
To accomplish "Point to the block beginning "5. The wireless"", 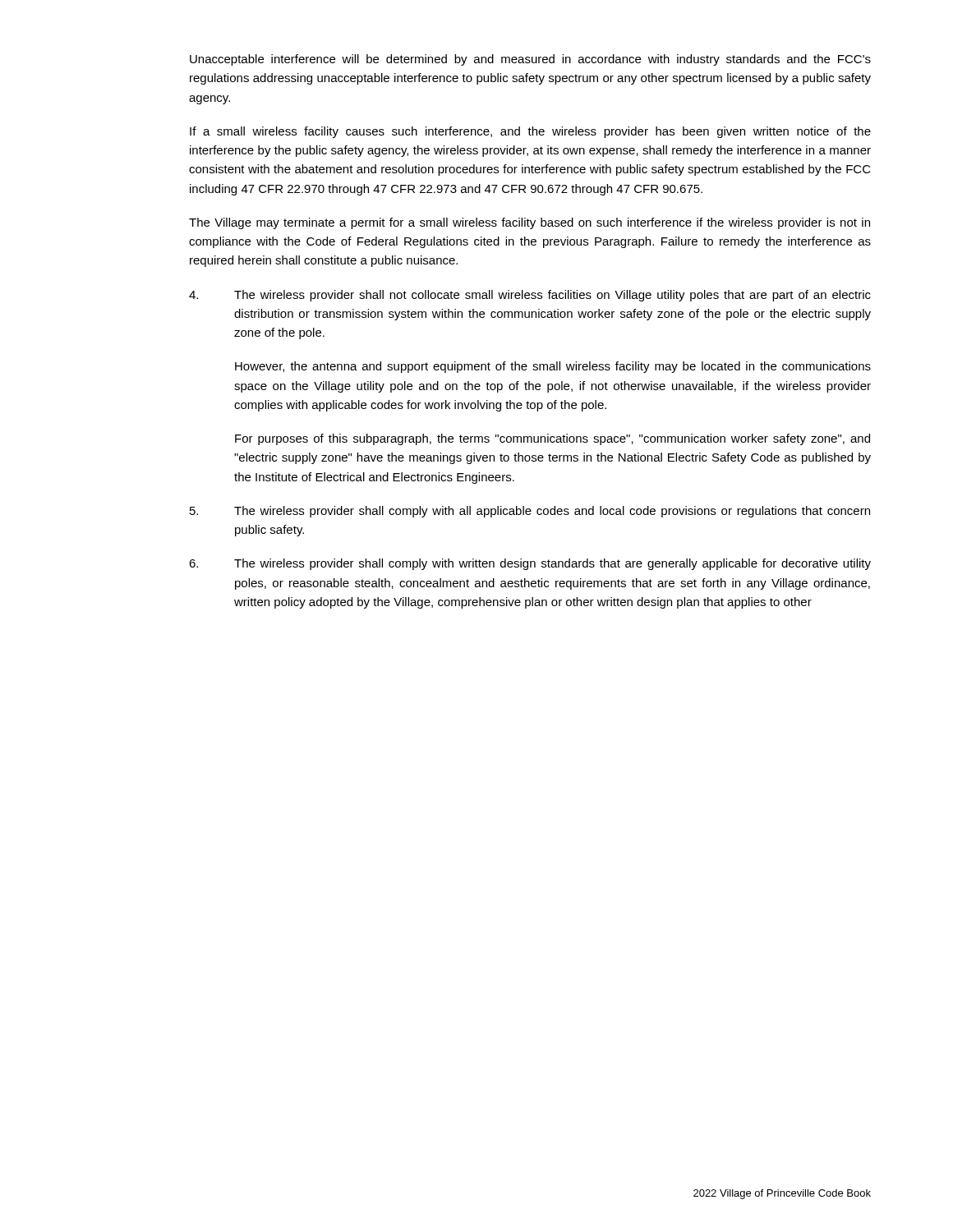I will (x=530, y=520).
